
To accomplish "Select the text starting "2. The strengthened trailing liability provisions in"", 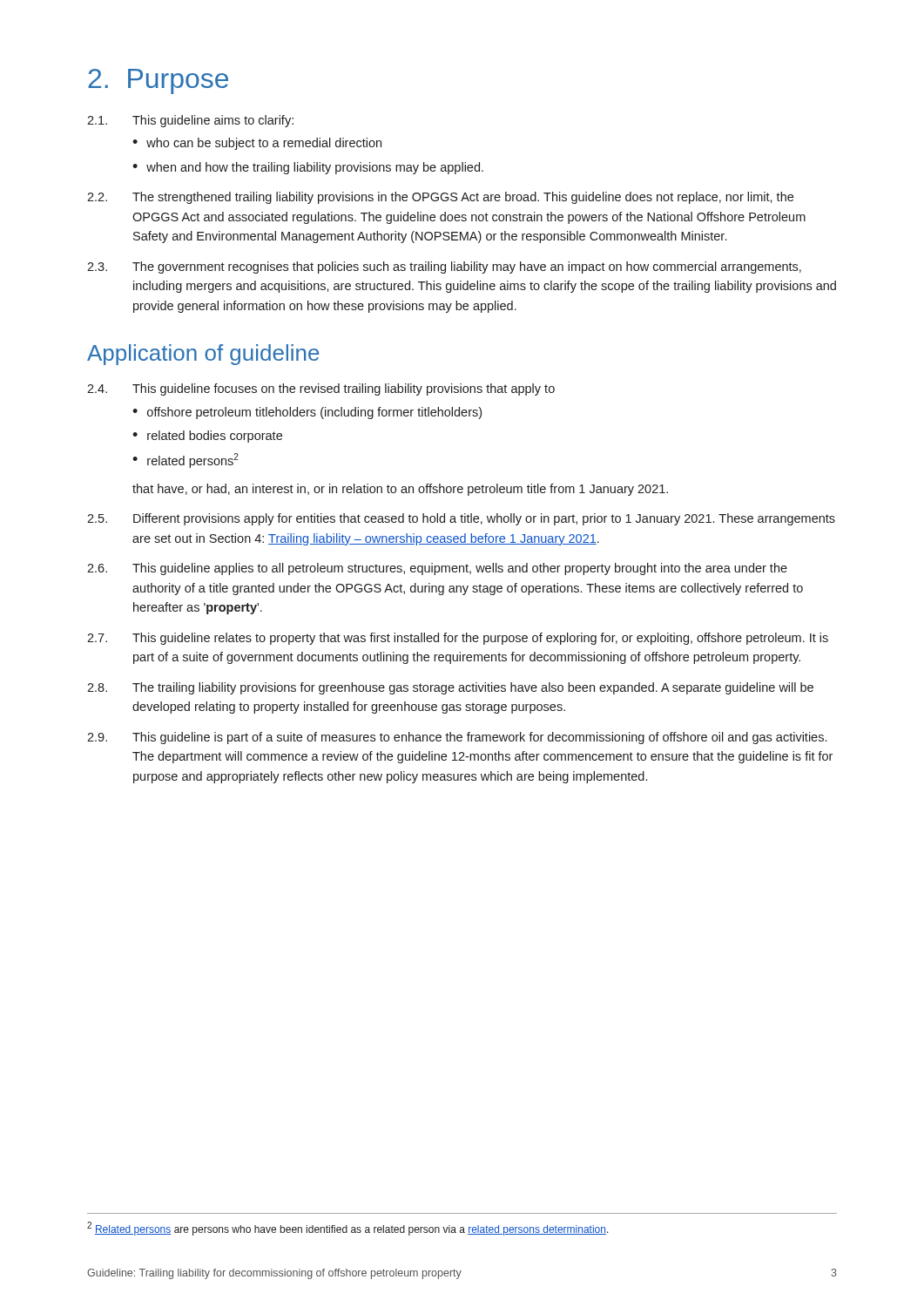I will coord(462,217).
